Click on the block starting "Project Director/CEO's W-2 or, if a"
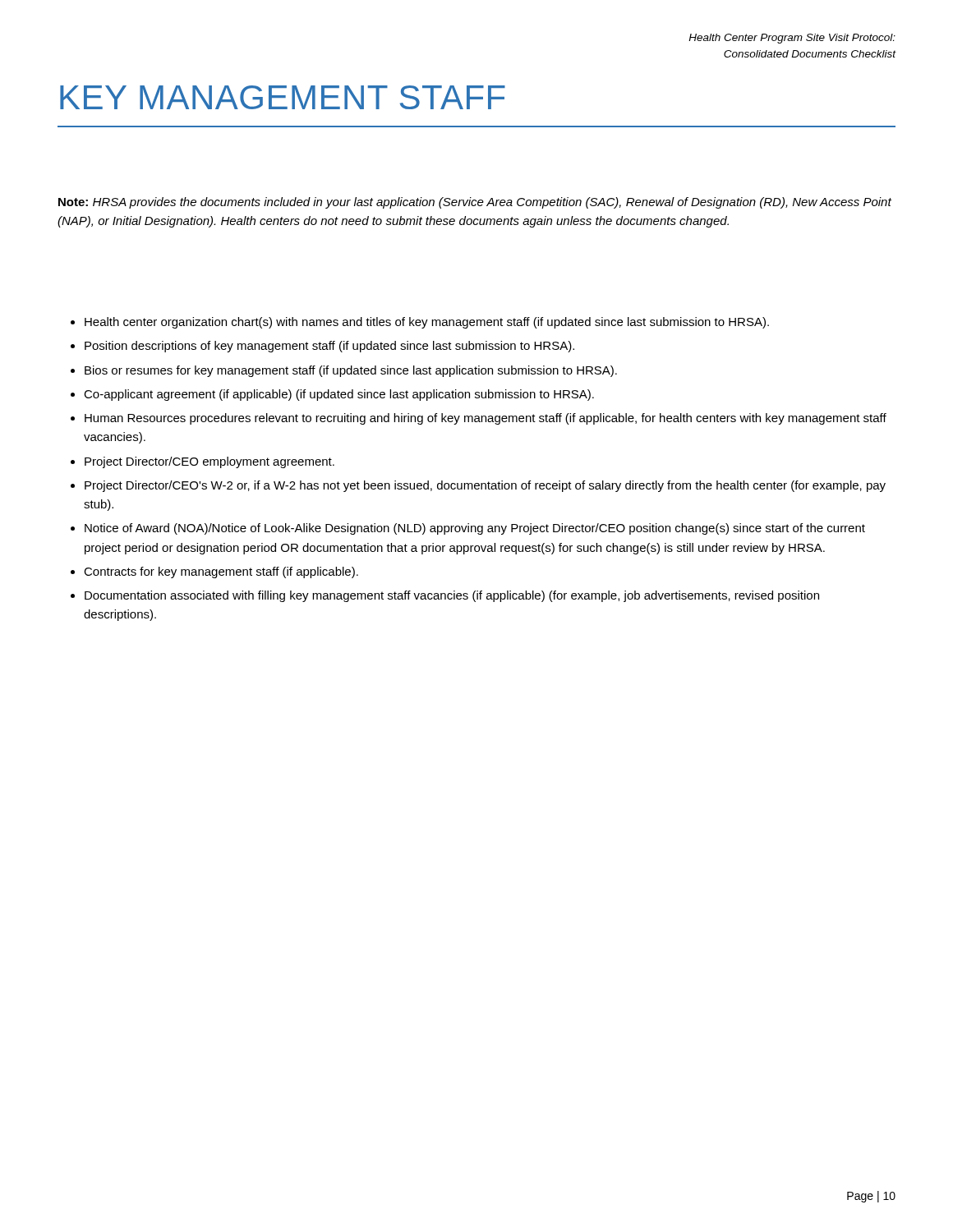953x1232 pixels. click(x=485, y=494)
